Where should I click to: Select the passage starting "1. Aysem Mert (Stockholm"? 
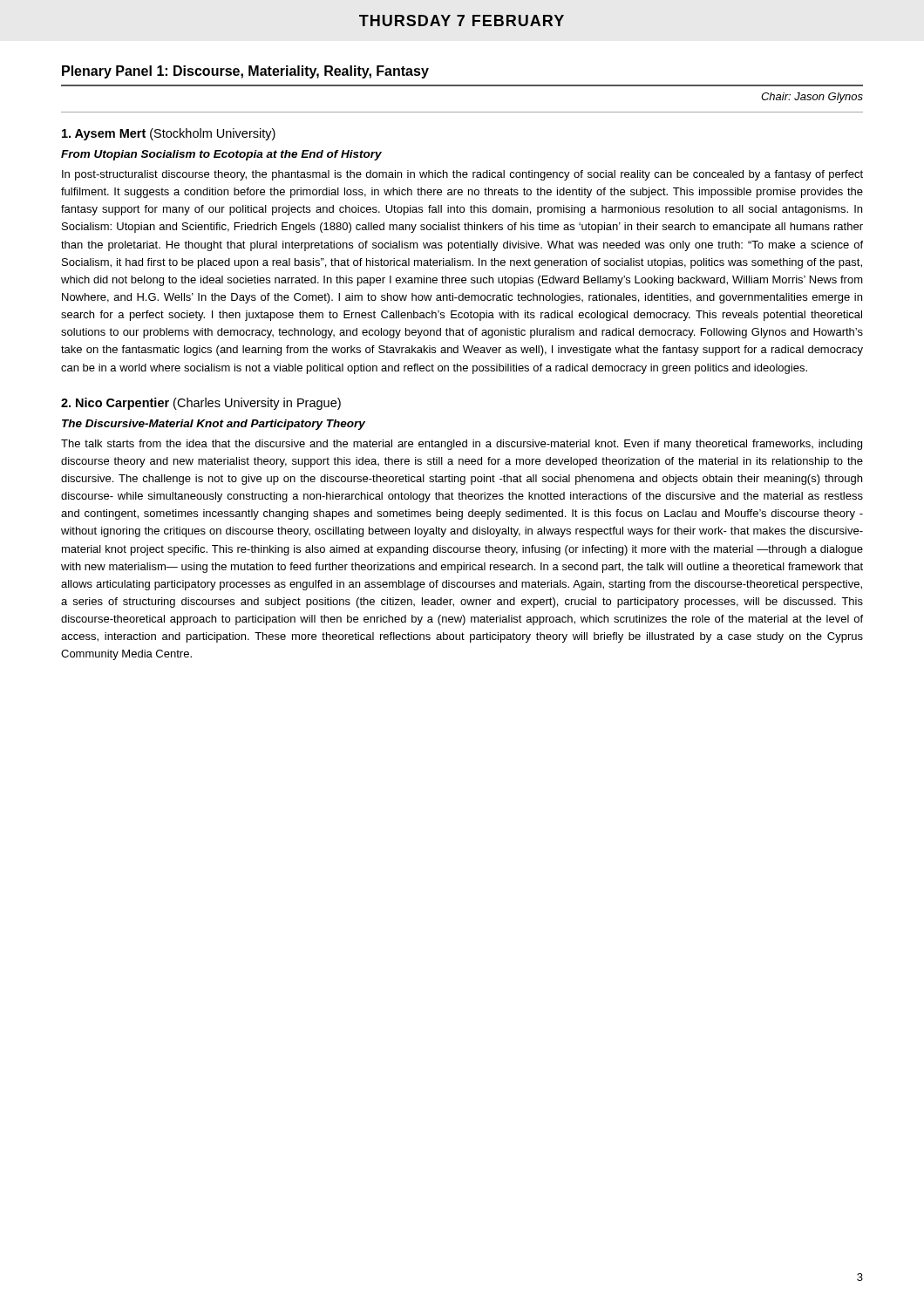(168, 133)
